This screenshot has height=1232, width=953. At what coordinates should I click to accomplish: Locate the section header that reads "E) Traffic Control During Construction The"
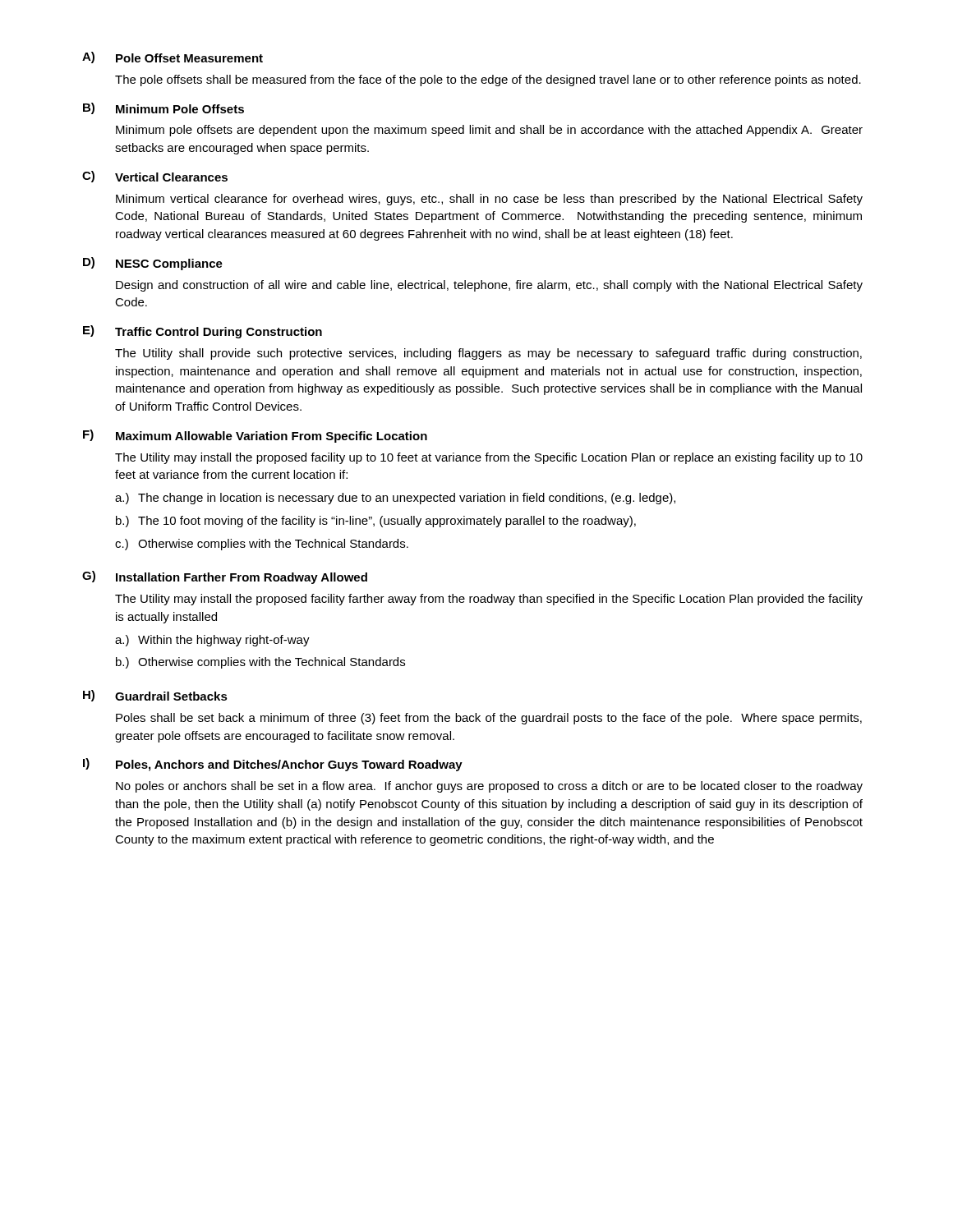pyautogui.click(x=472, y=369)
